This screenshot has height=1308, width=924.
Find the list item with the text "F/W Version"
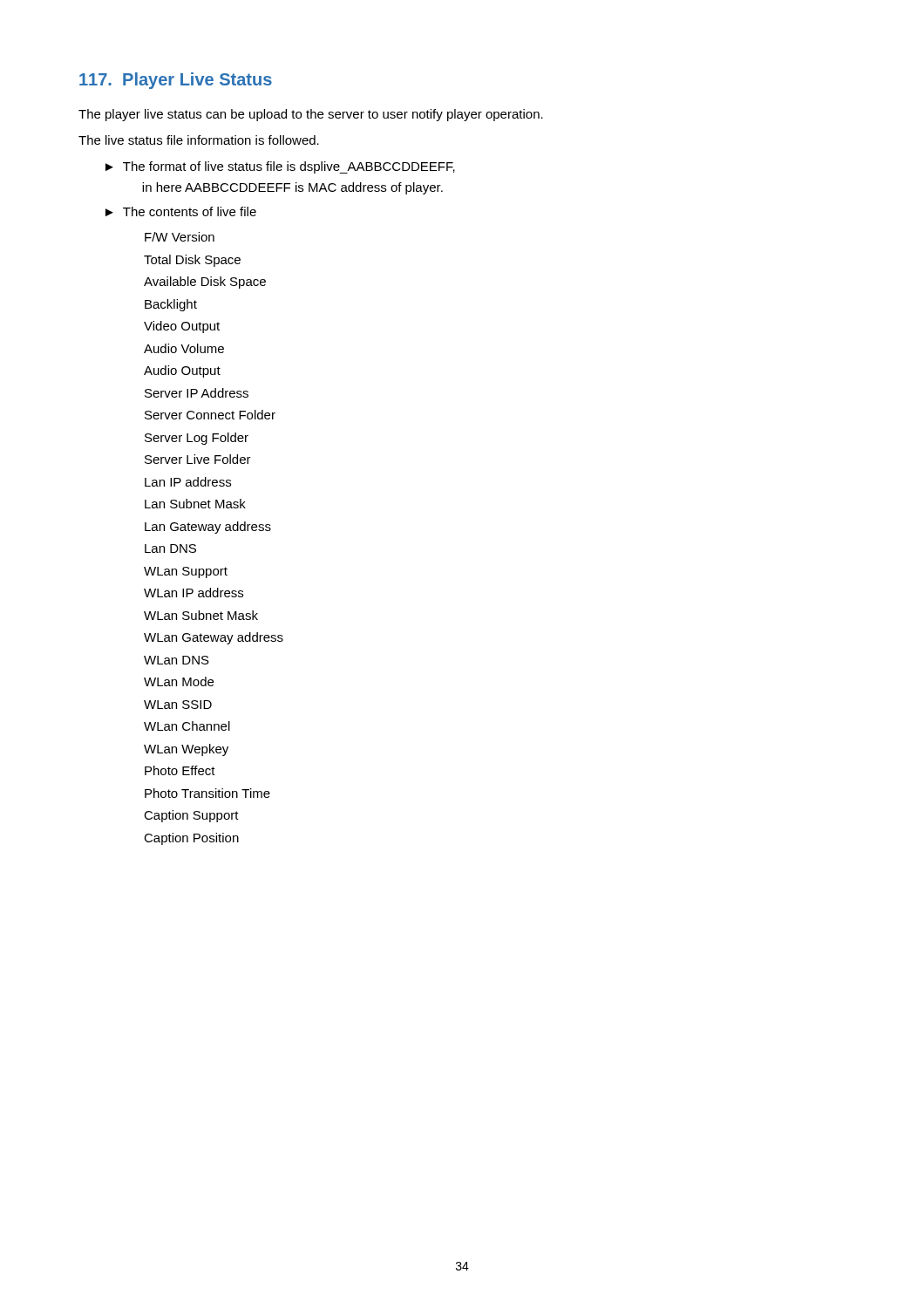pos(179,237)
